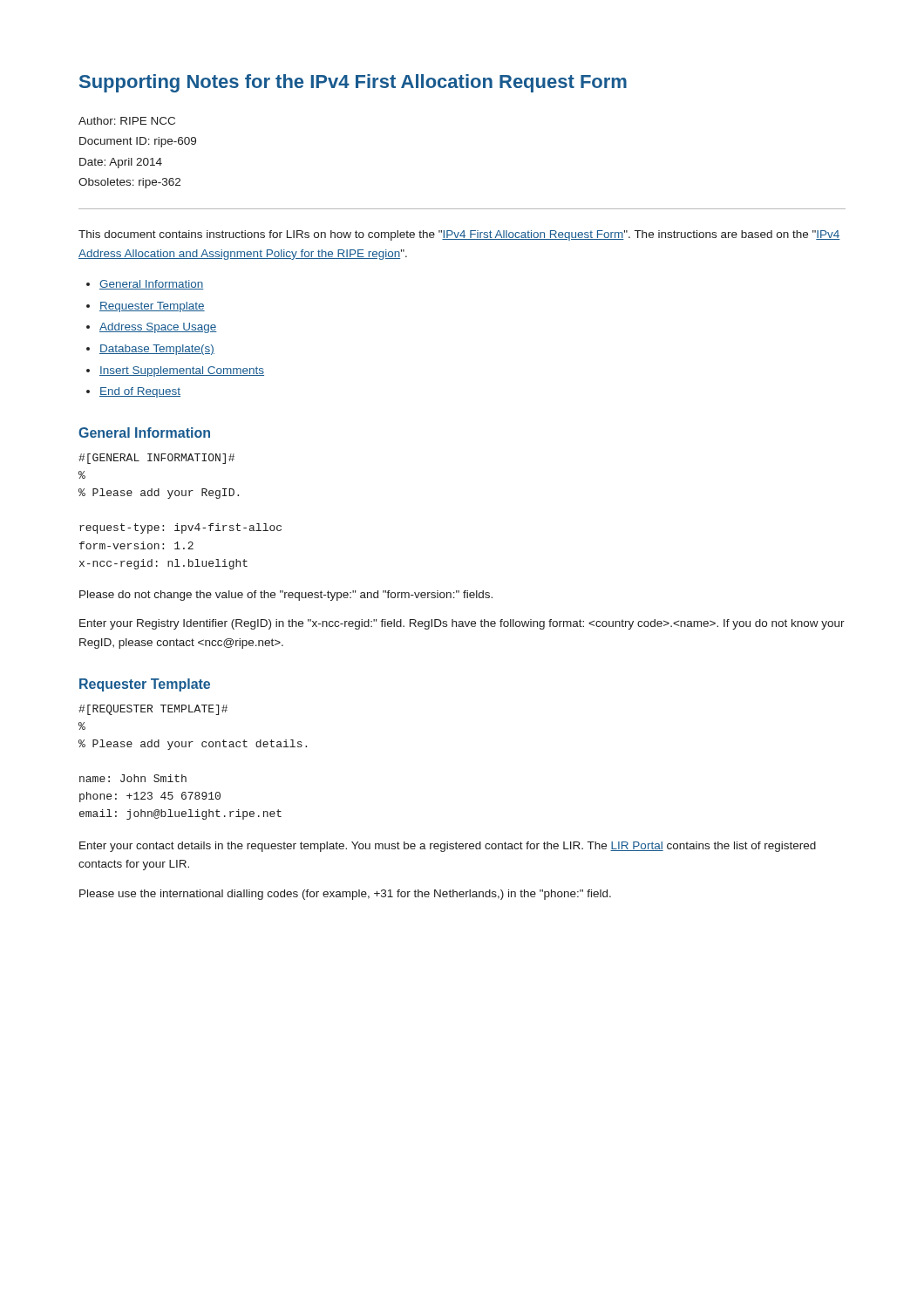
Task: Where is the passage that starts "Please do not"?
Action: coord(286,594)
